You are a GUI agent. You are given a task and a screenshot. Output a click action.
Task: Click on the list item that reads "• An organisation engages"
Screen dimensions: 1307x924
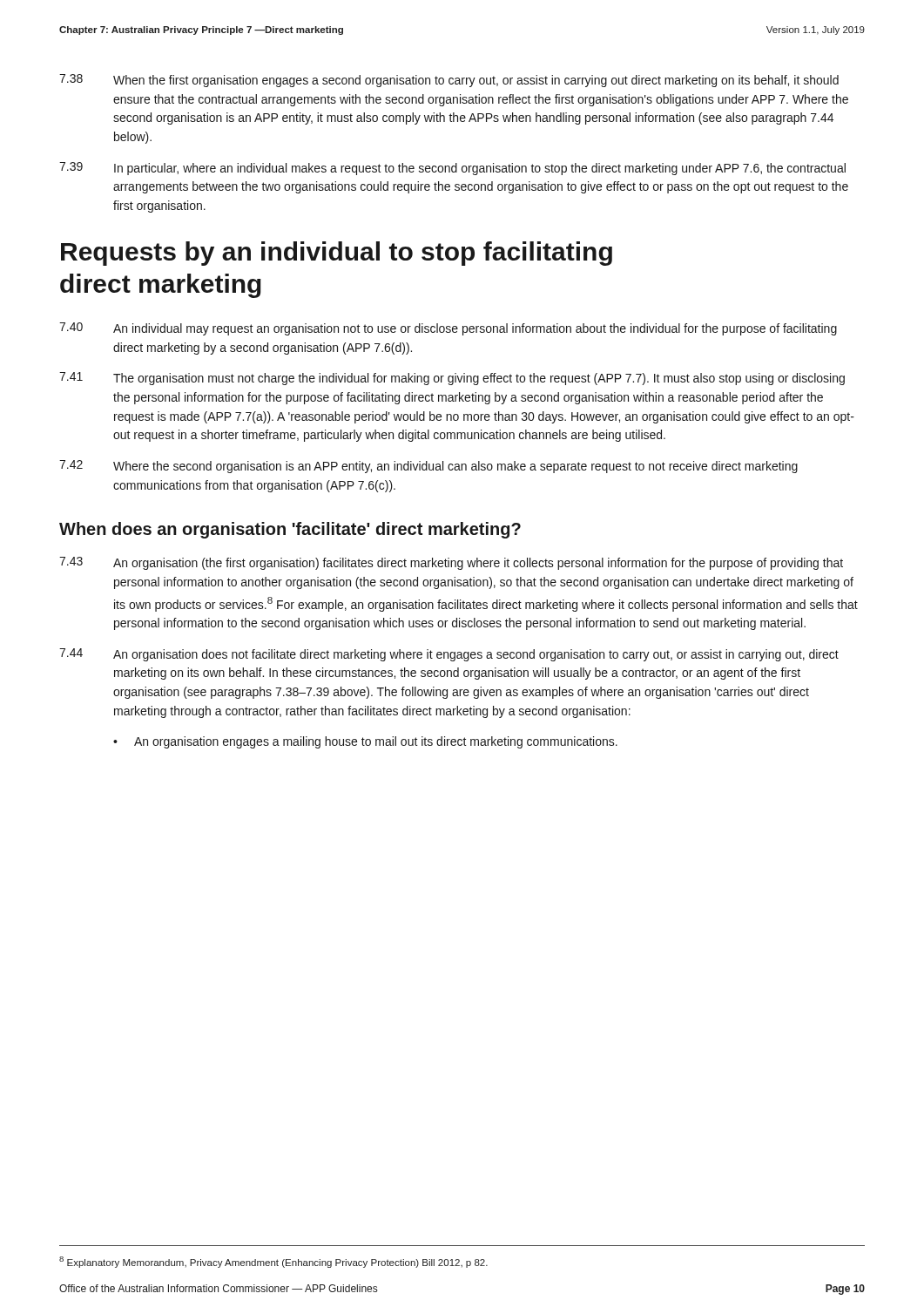(x=489, y=743)
